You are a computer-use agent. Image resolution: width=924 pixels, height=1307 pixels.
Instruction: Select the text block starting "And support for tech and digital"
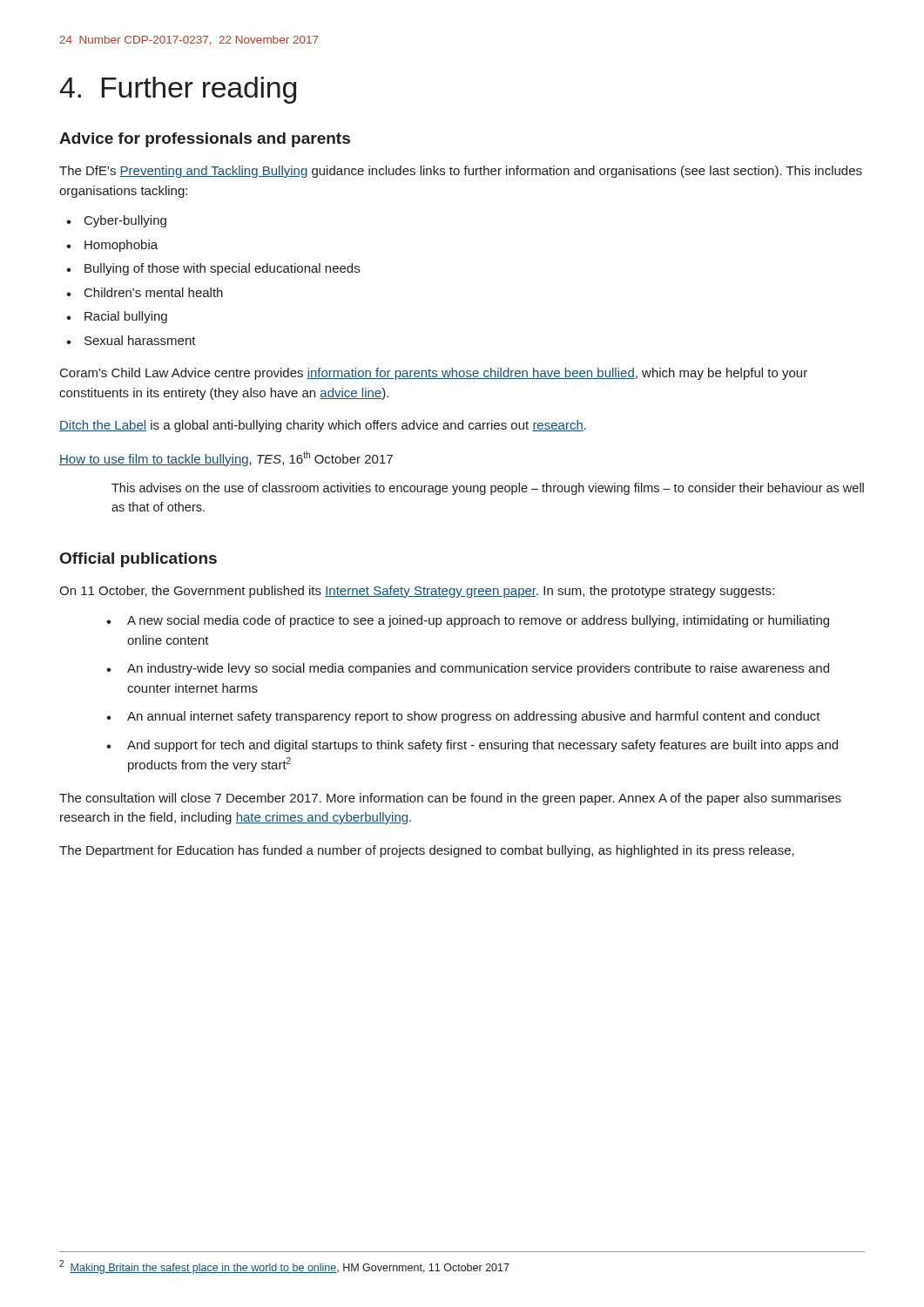[484, 755]
